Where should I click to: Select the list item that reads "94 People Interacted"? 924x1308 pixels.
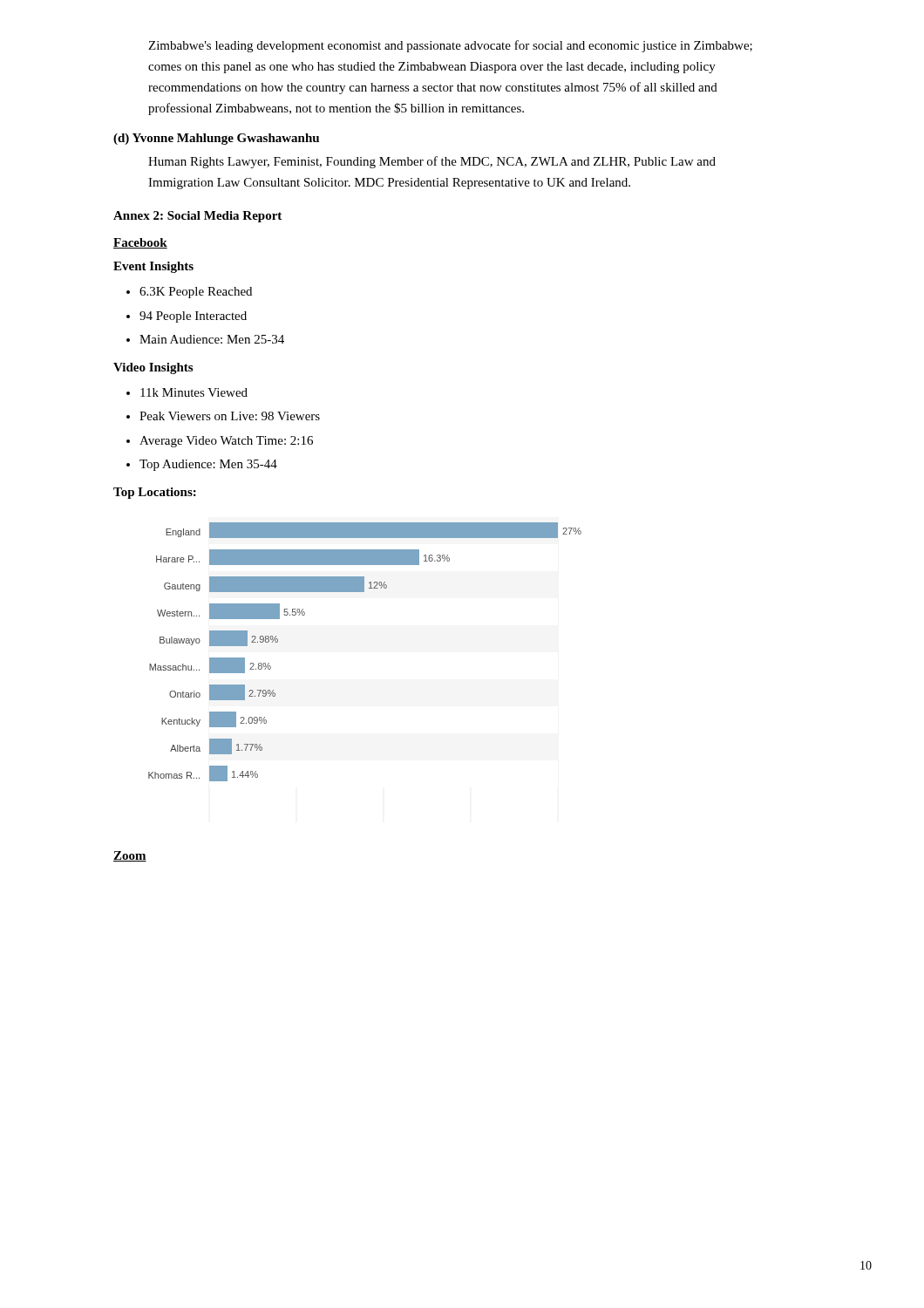pos(193,315)
